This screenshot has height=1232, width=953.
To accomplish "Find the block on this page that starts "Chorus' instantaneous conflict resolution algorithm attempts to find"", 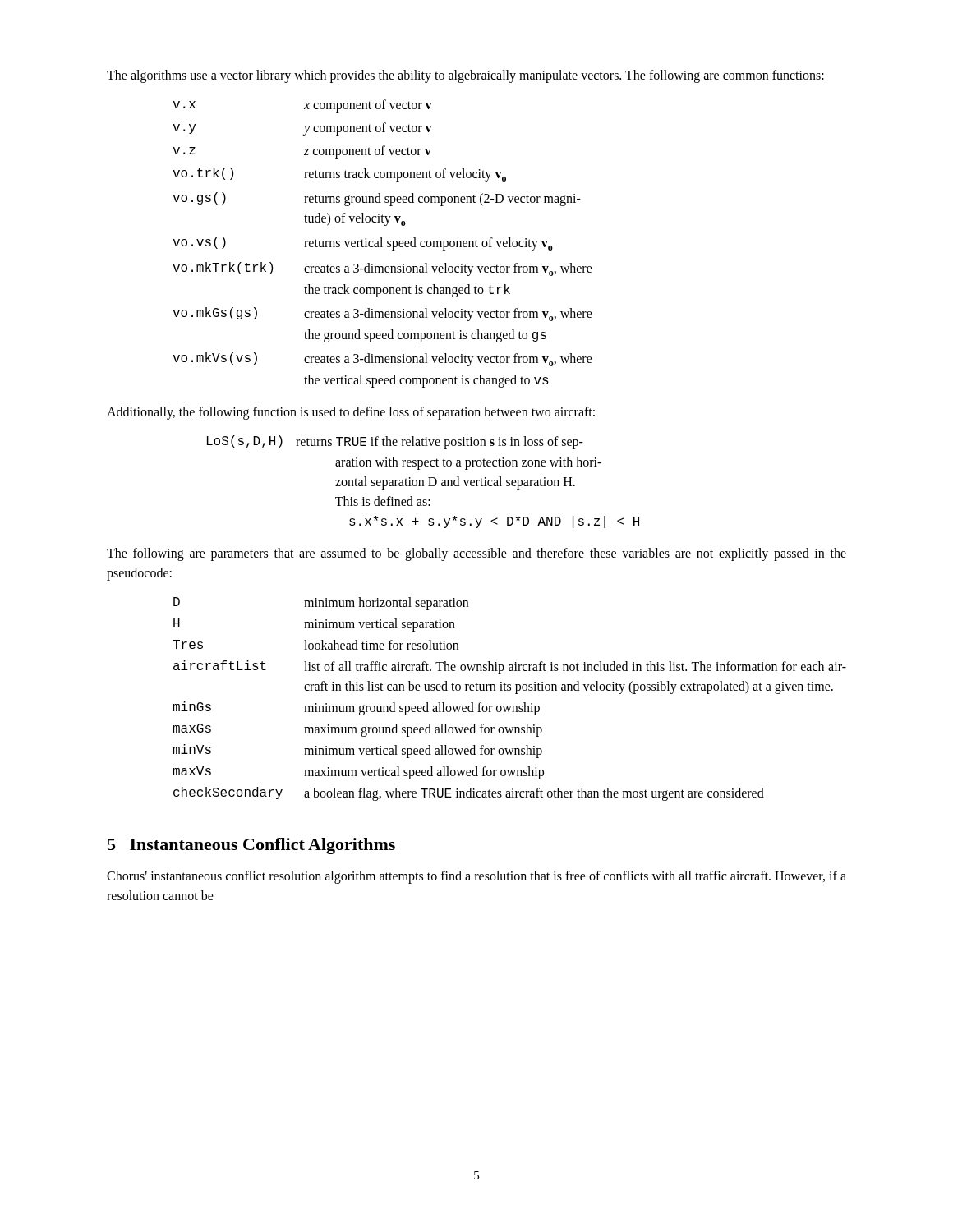I will pyautogui.click(x=476, y=886).
